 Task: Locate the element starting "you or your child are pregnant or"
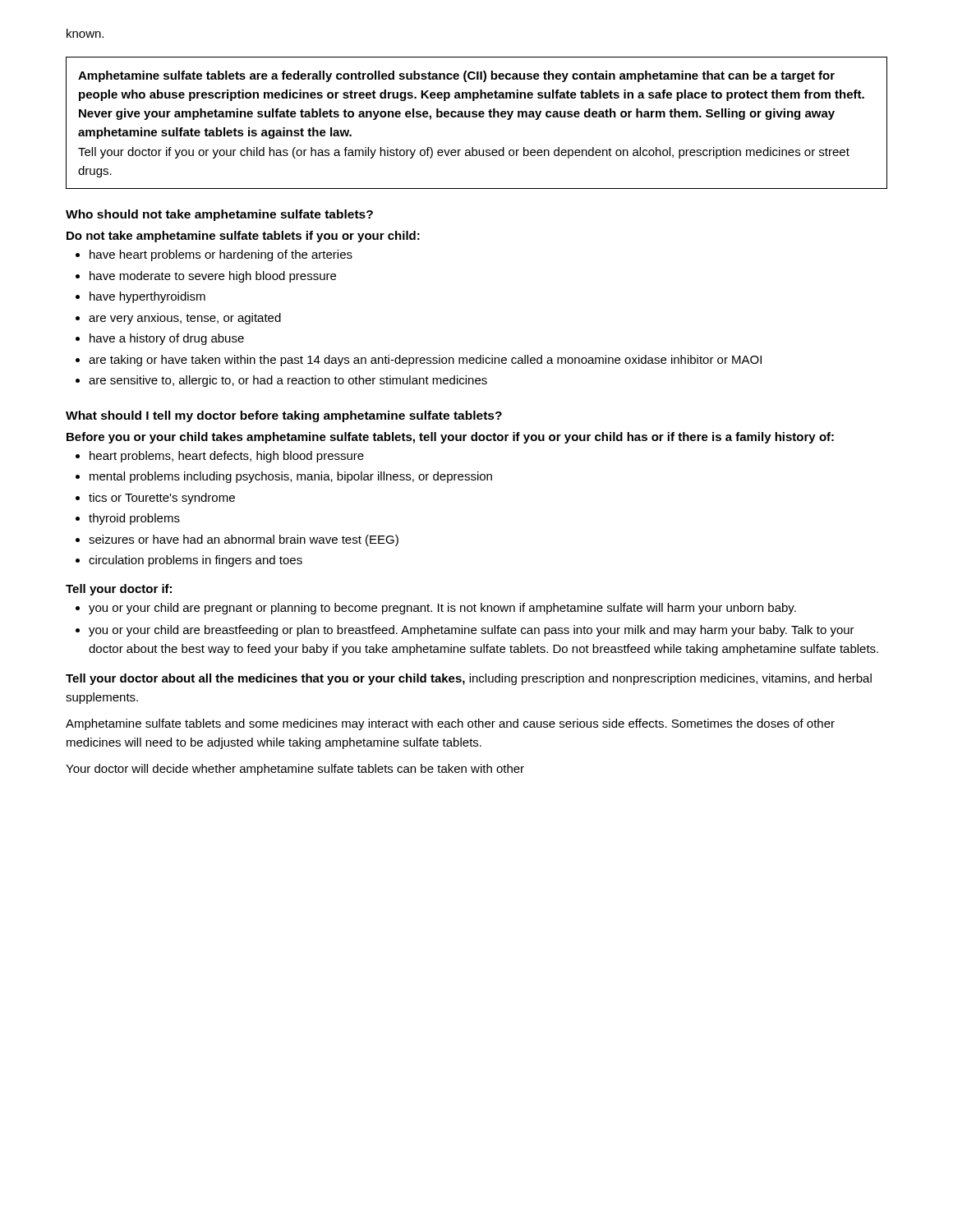pos(443,607)
